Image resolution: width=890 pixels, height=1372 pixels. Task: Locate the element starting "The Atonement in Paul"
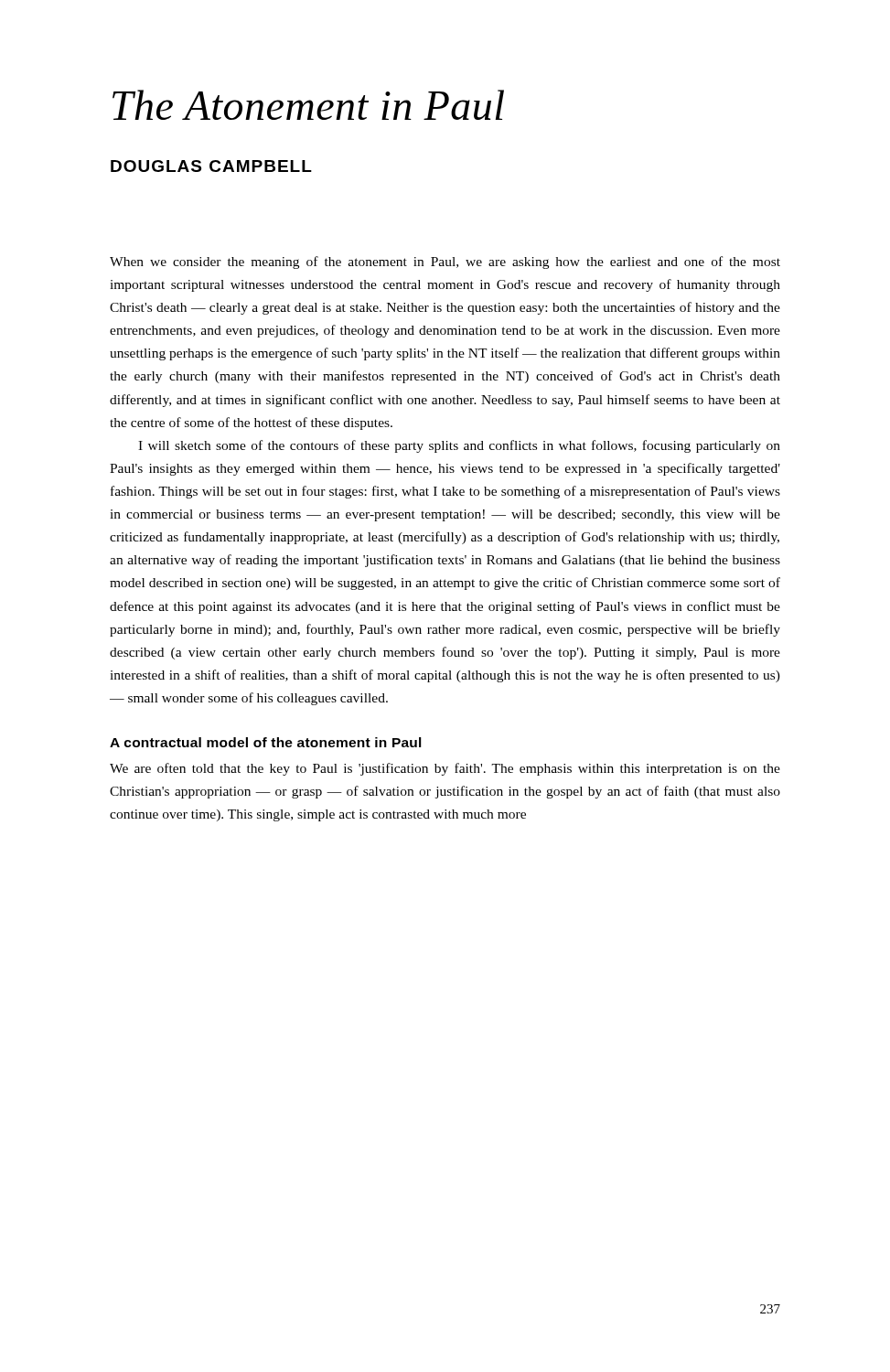click(445, 107)
